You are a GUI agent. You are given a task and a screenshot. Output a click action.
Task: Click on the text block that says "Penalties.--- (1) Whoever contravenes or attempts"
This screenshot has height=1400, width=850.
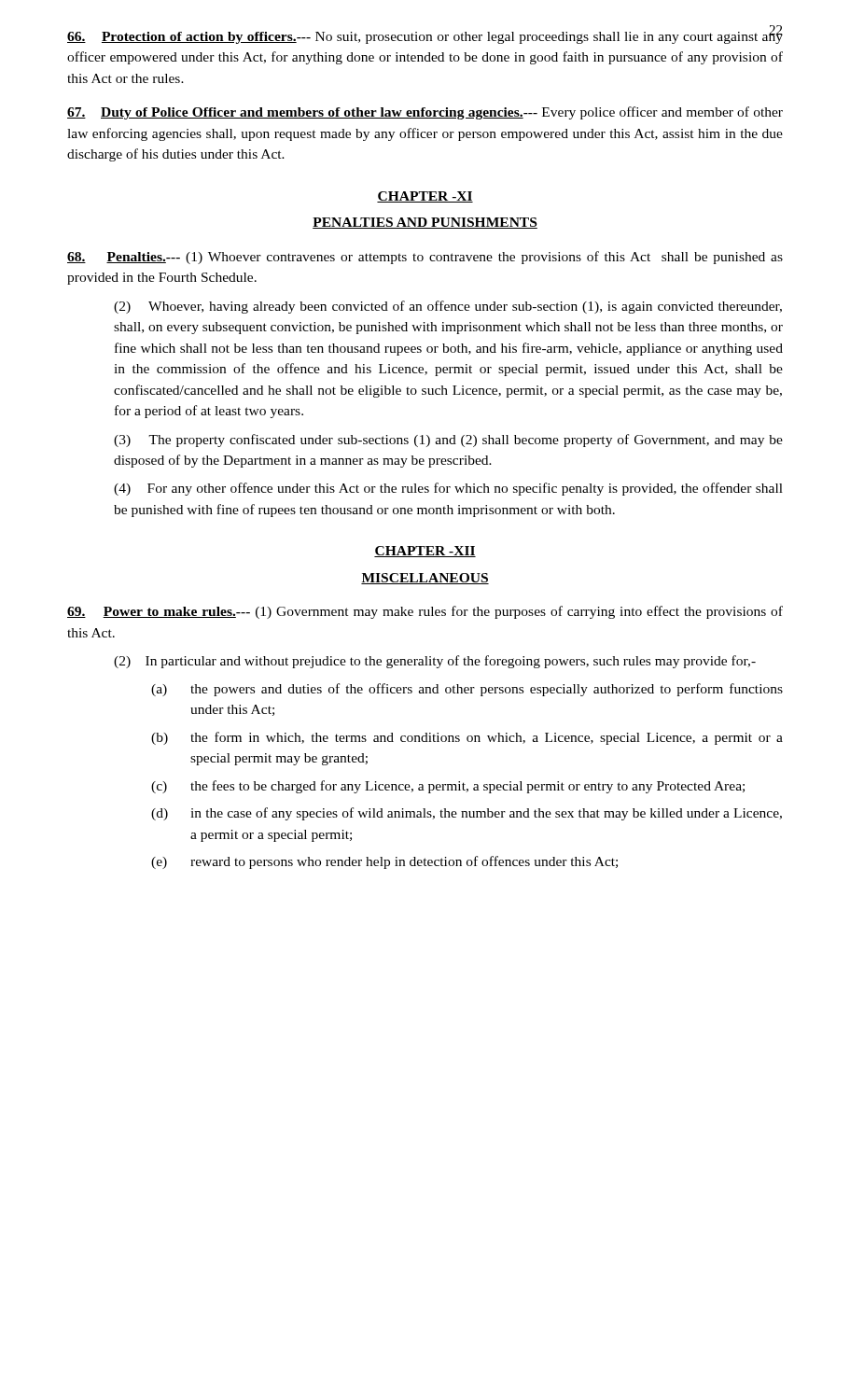tap(425, 266)
